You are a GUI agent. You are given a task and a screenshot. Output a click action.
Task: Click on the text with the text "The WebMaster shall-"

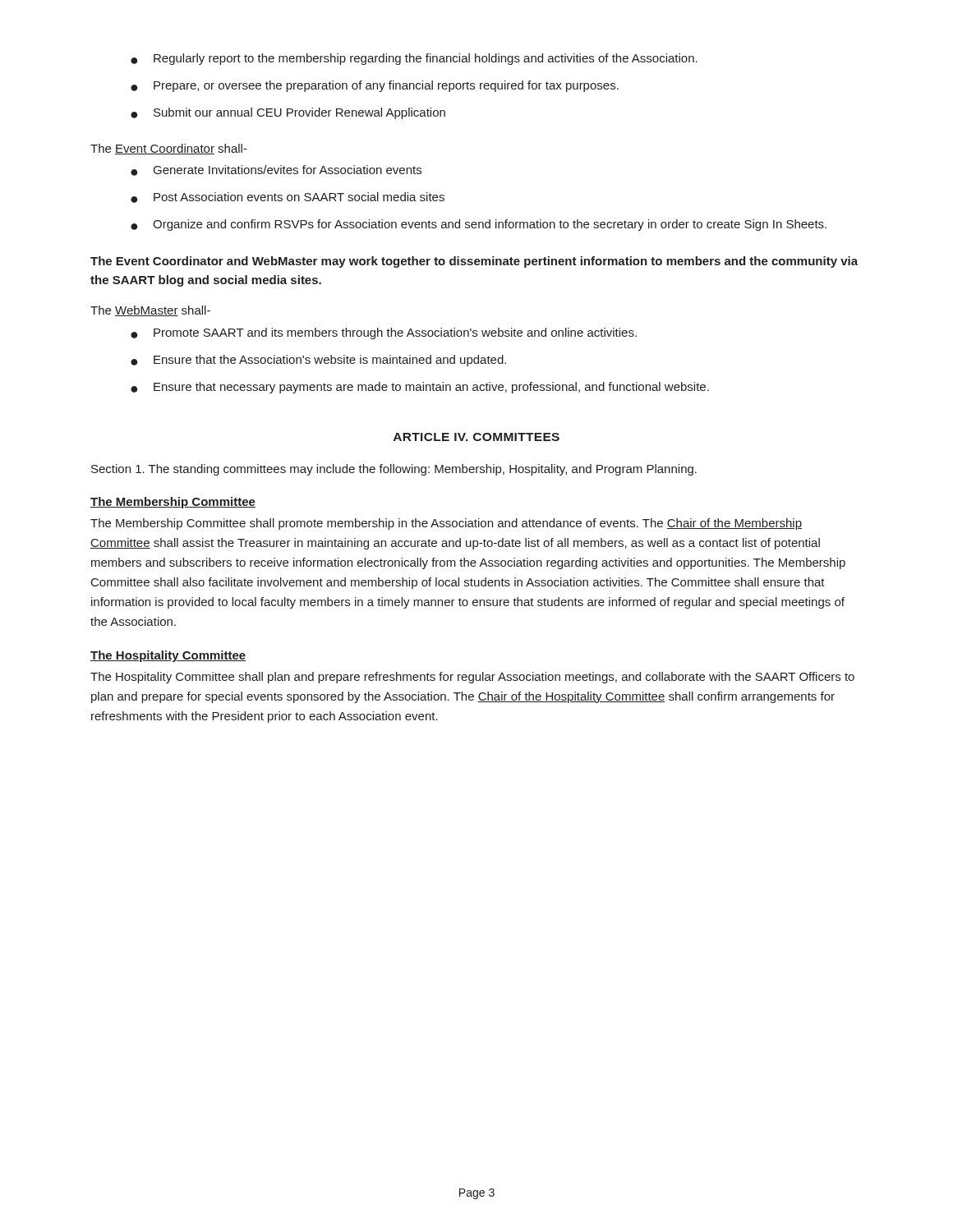pos(151,310)
